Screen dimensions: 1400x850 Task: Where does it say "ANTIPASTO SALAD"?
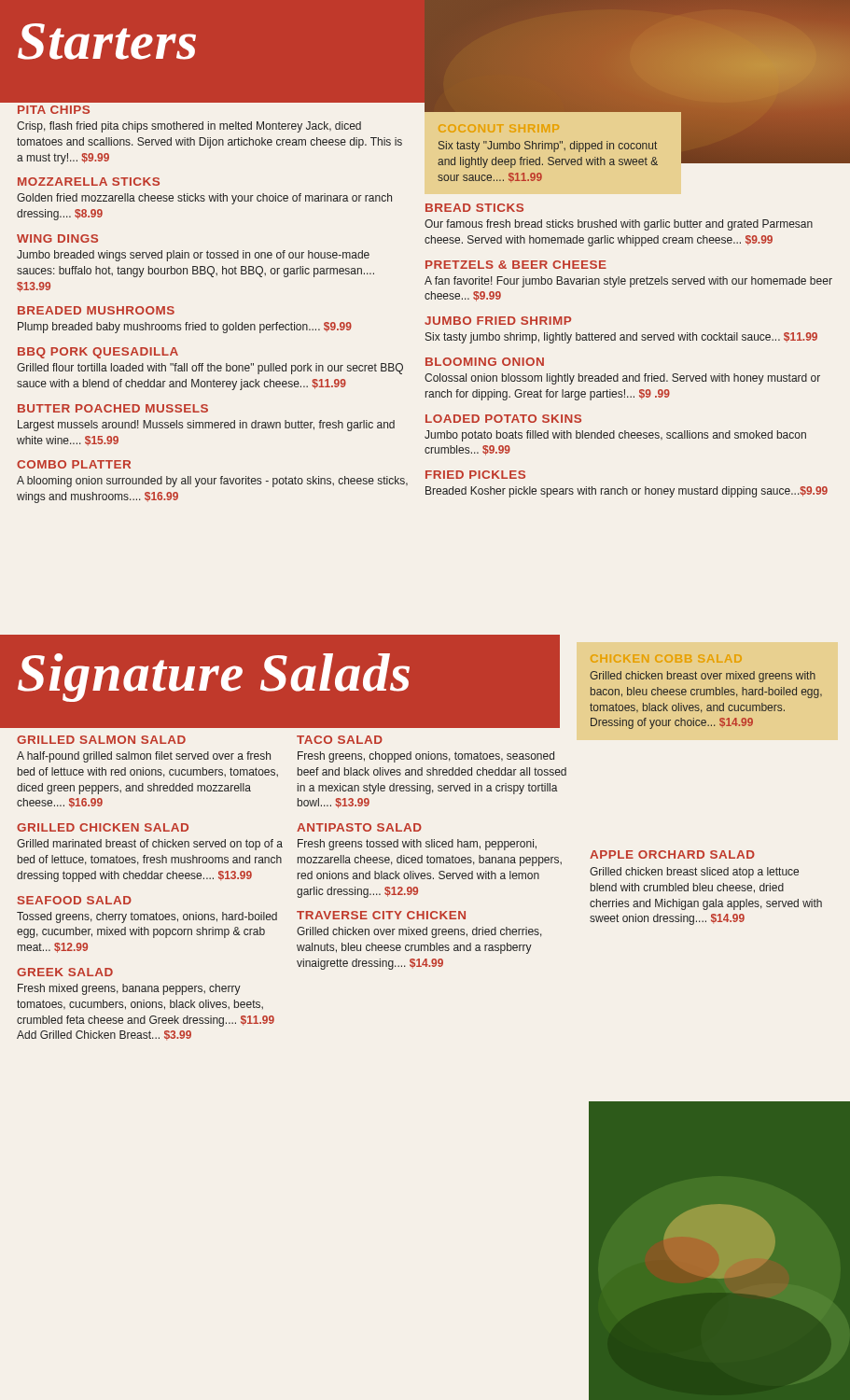(x=359, y=828)
